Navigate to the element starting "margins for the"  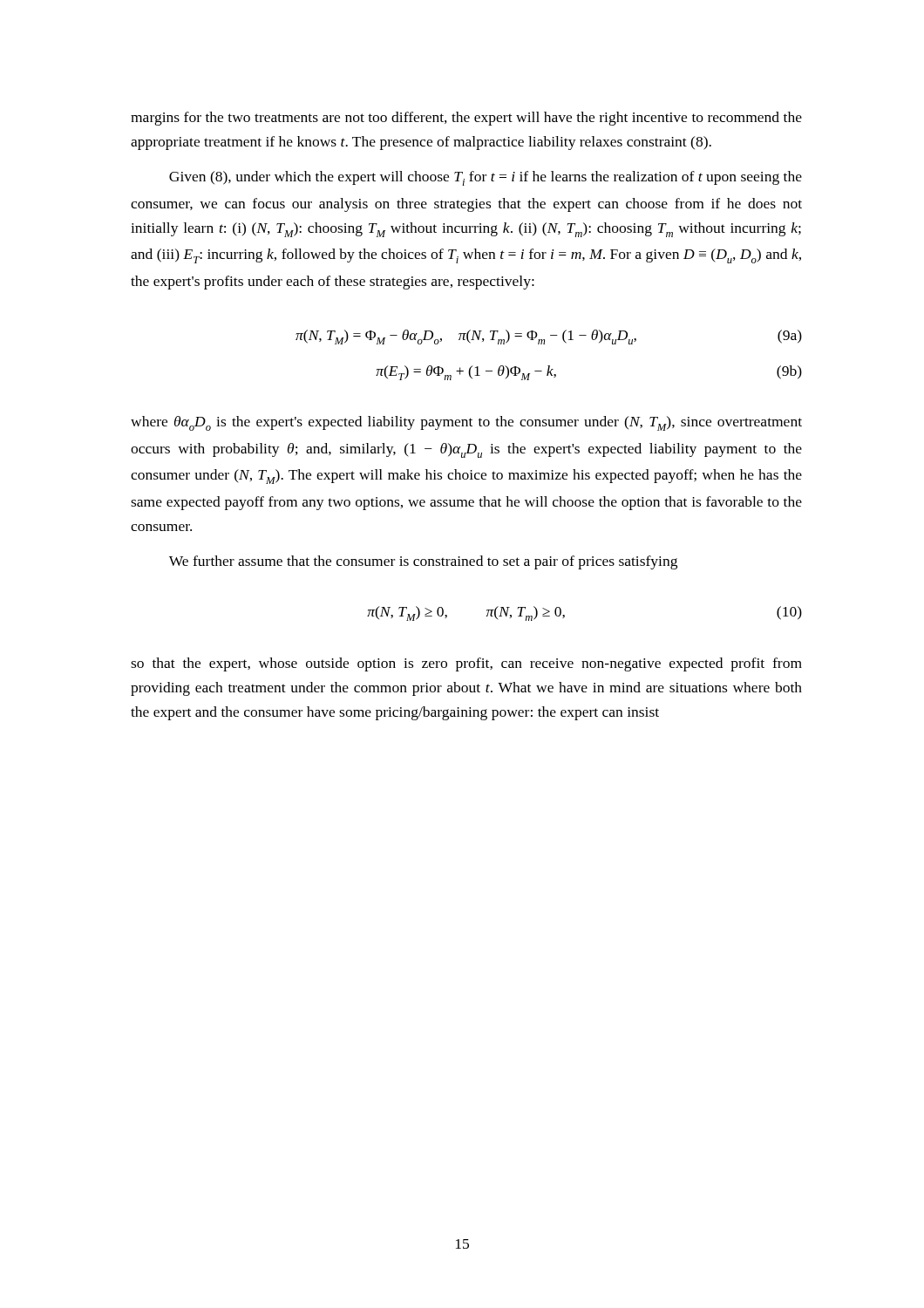[466, 129]
